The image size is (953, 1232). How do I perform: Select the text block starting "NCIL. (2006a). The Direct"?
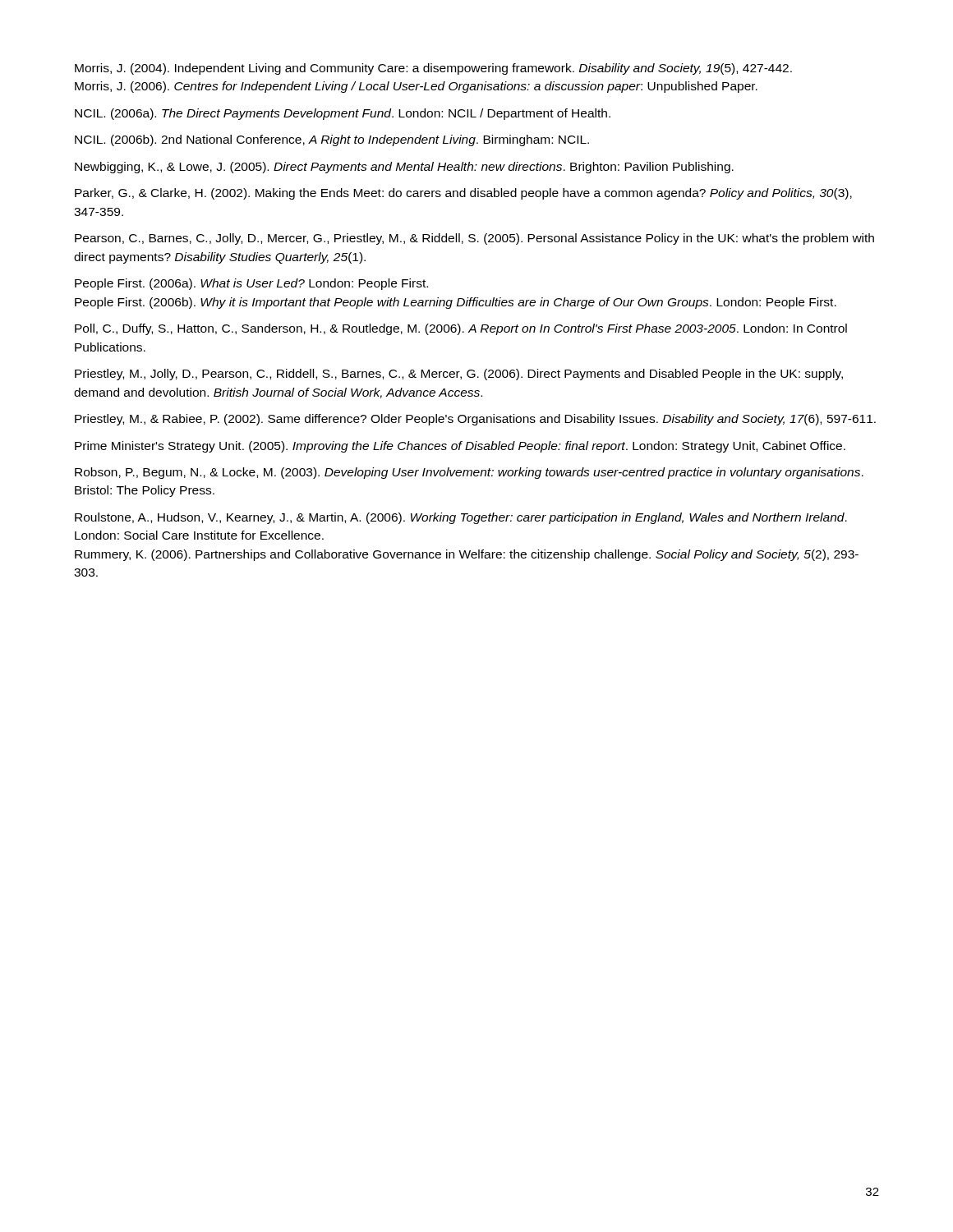tap(476, 113)
